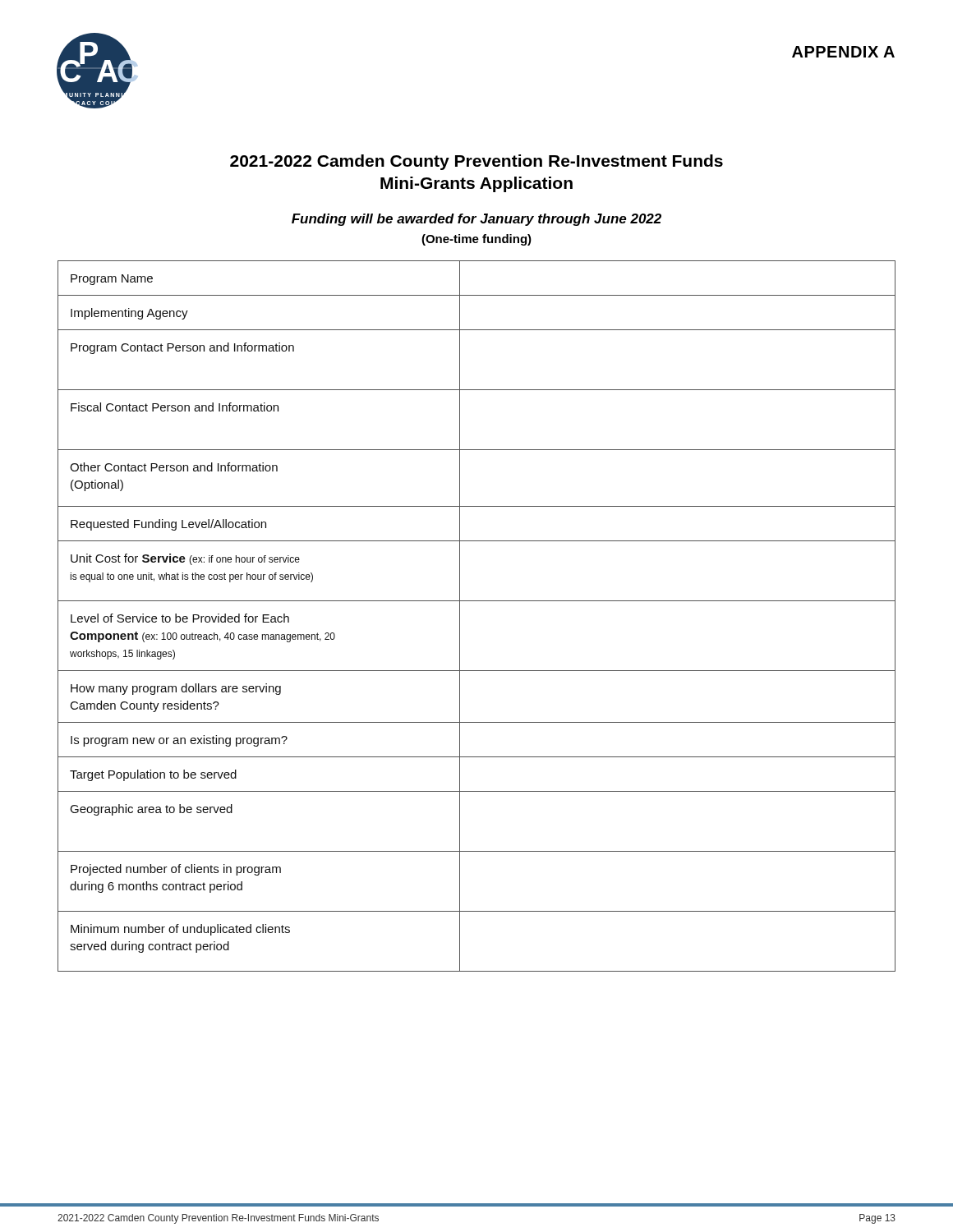Screen dimensions: 1232x953
Task: Click a logo
Action: tap(107, 78)
